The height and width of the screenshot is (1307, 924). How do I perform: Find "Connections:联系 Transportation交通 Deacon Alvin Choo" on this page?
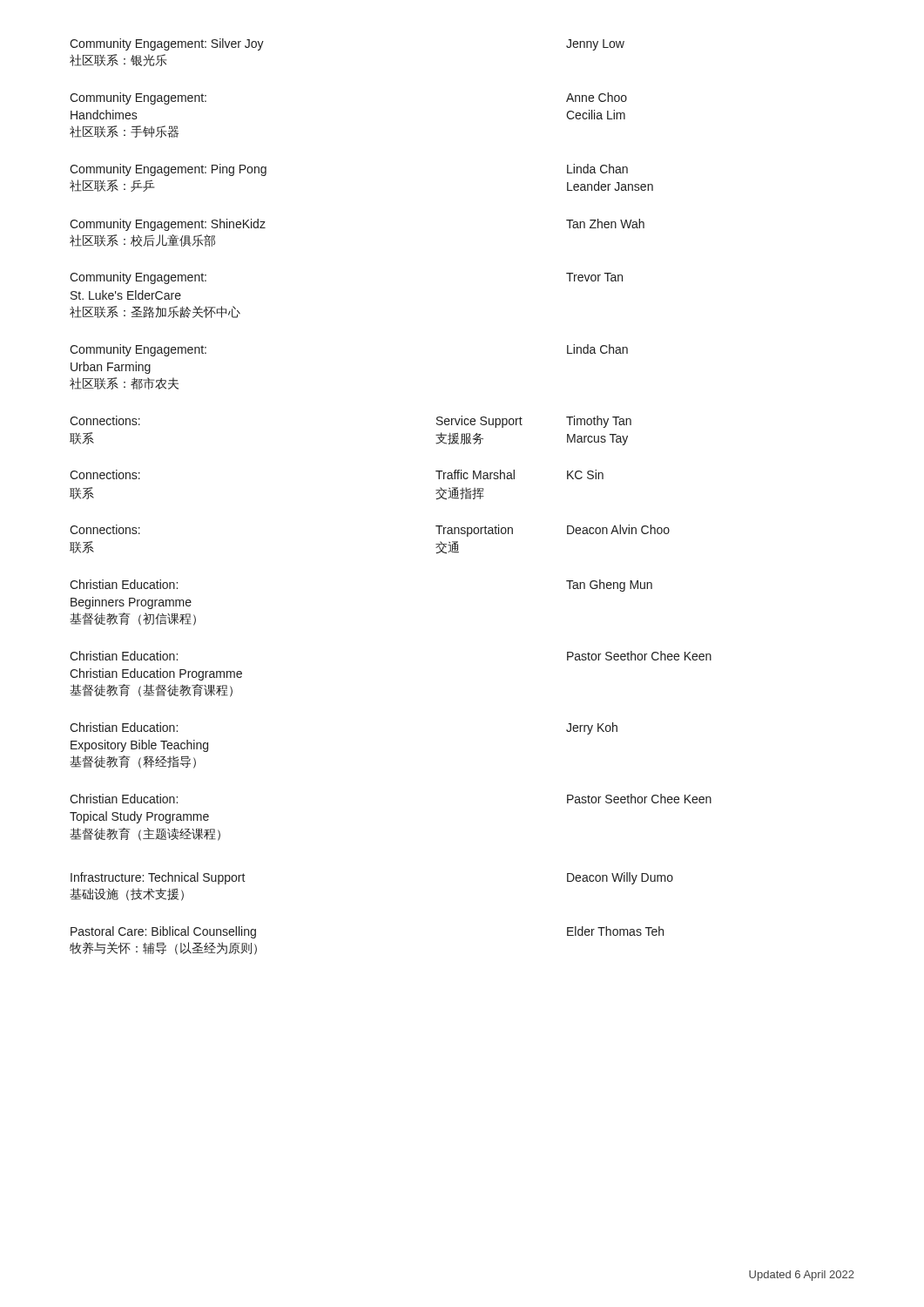[x=462, y=539]
